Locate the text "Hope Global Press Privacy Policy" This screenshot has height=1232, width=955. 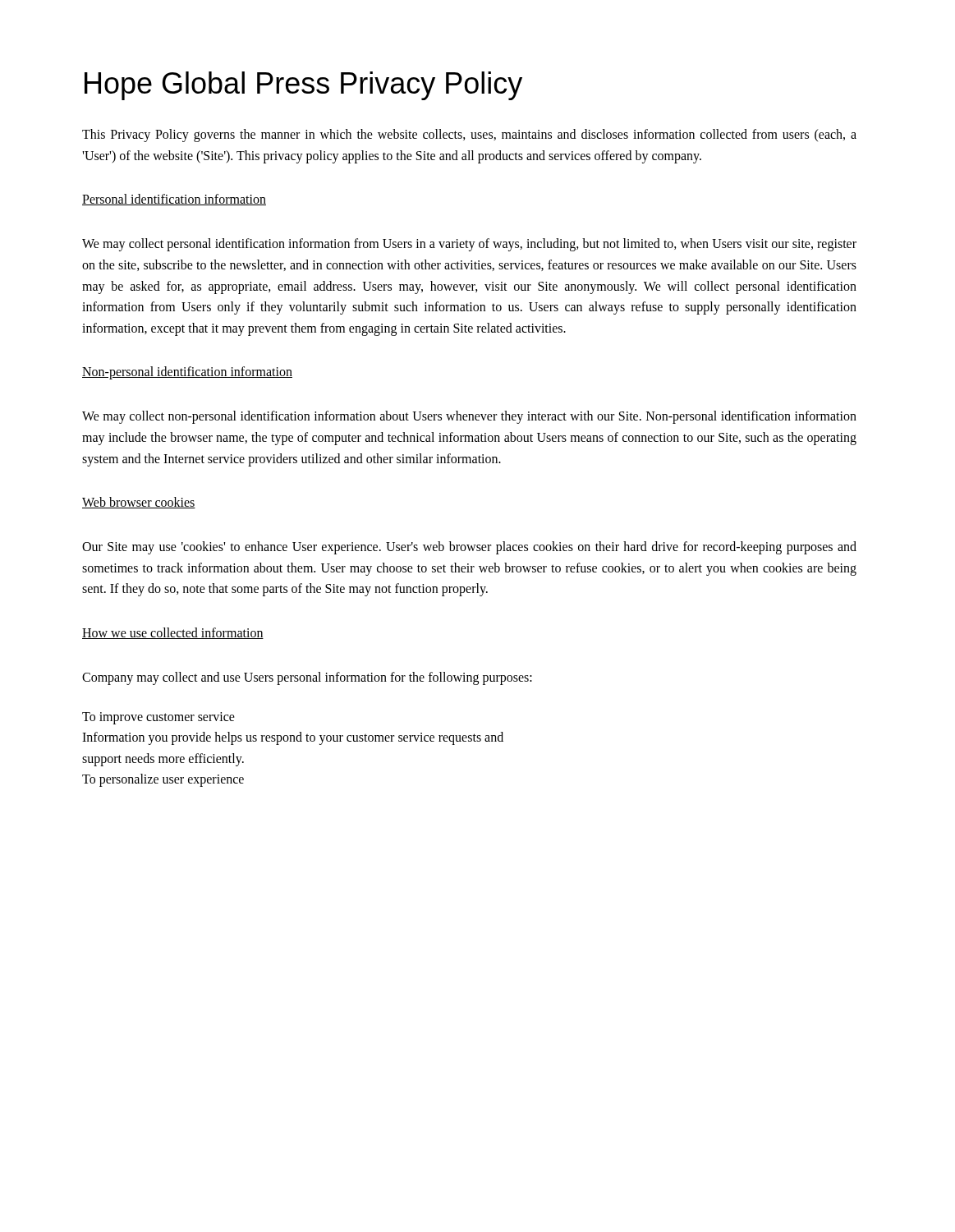(x=302, y=83)
